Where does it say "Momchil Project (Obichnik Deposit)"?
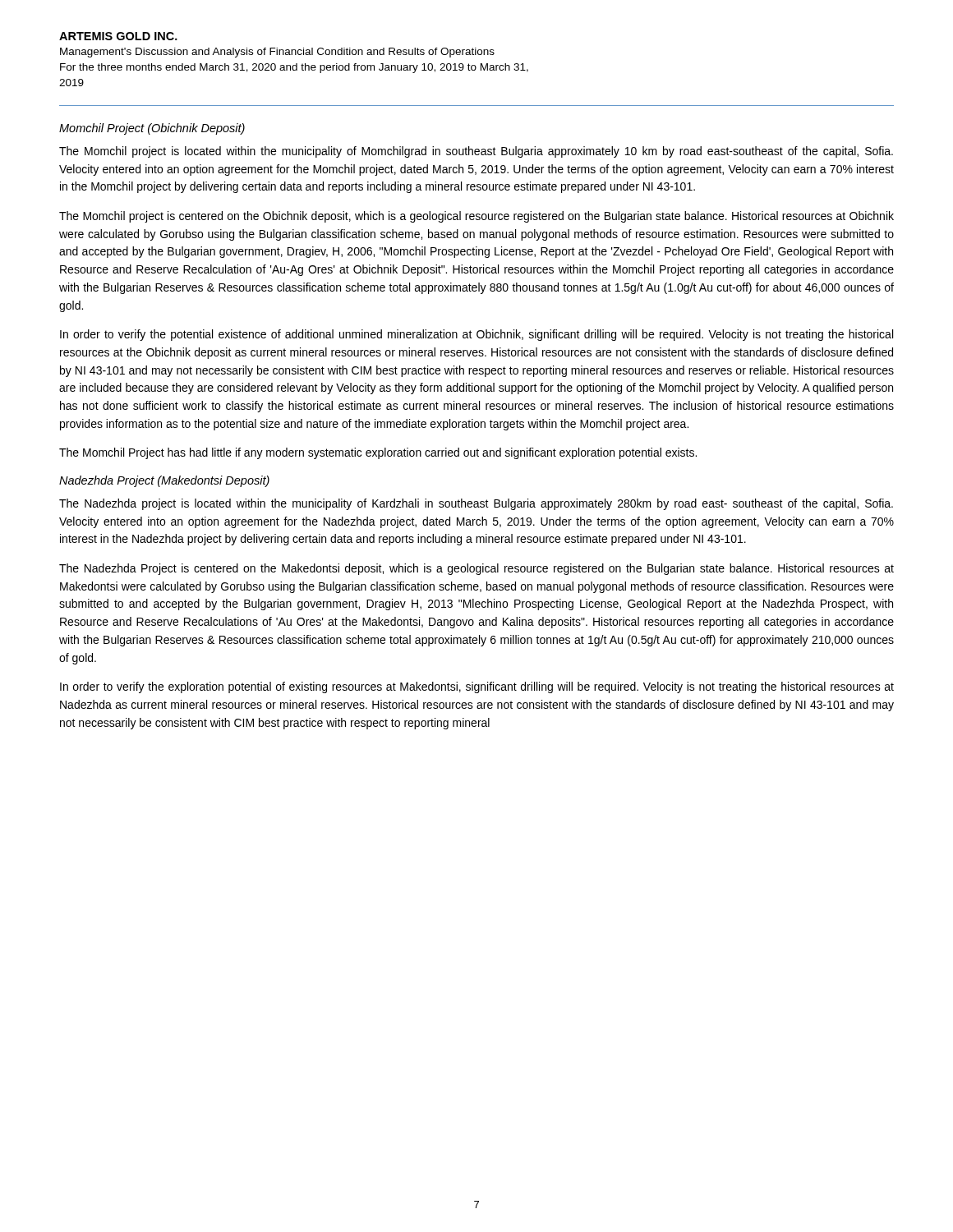This screenshot has height=1232, width=953. (152, 128)
